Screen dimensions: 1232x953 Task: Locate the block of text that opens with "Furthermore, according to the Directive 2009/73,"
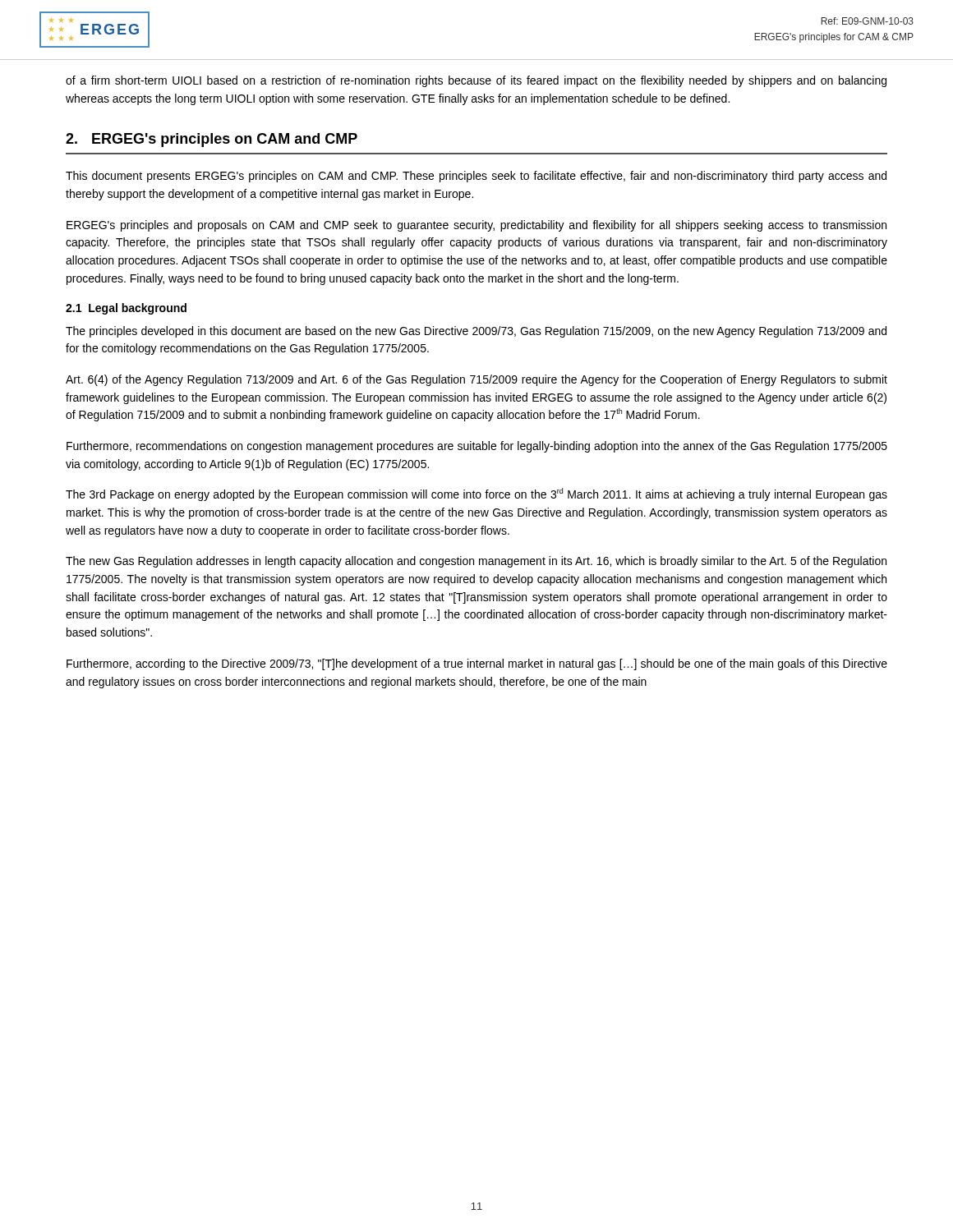coord(476,672)
